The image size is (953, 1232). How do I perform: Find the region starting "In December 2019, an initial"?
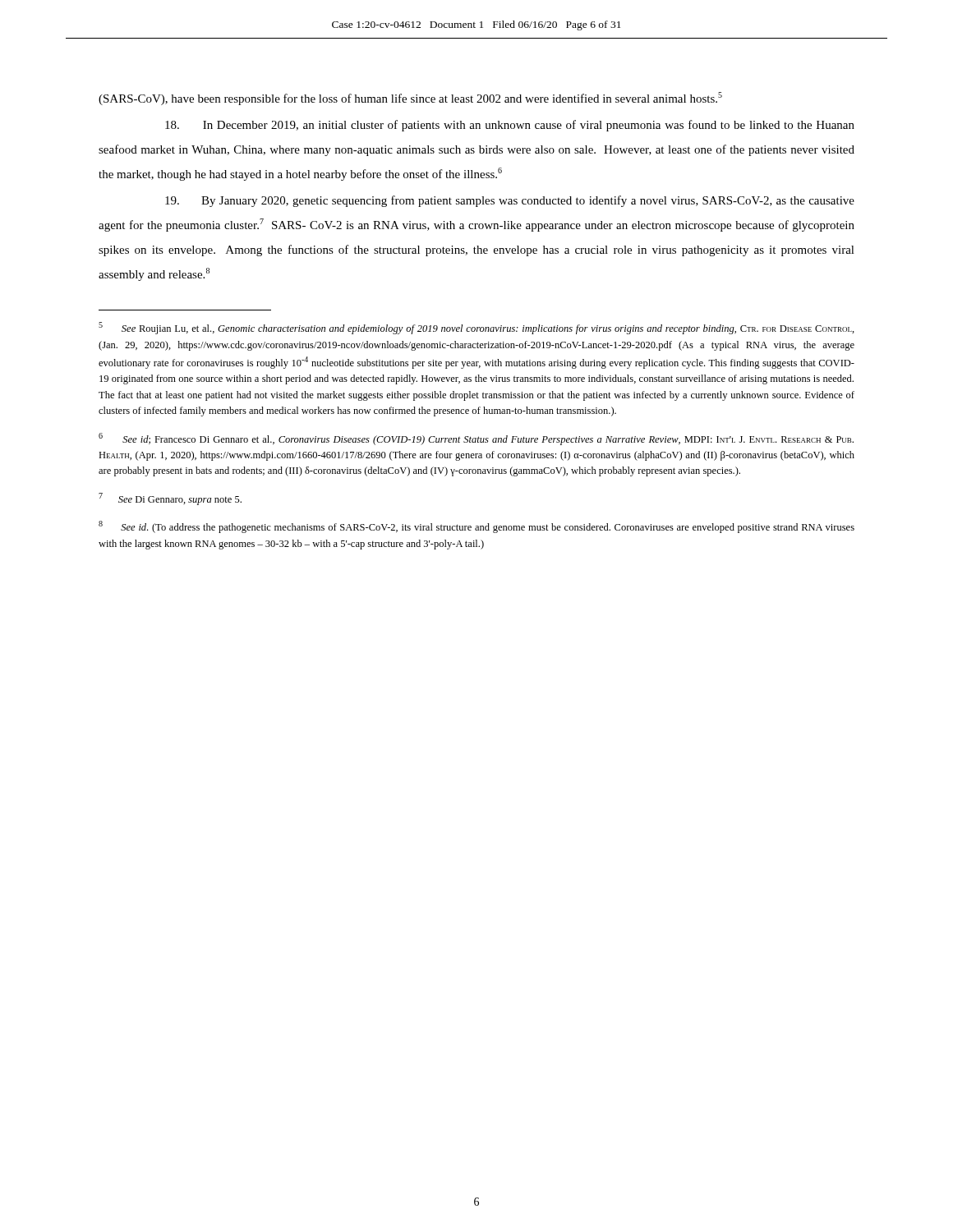pos(476,150)
